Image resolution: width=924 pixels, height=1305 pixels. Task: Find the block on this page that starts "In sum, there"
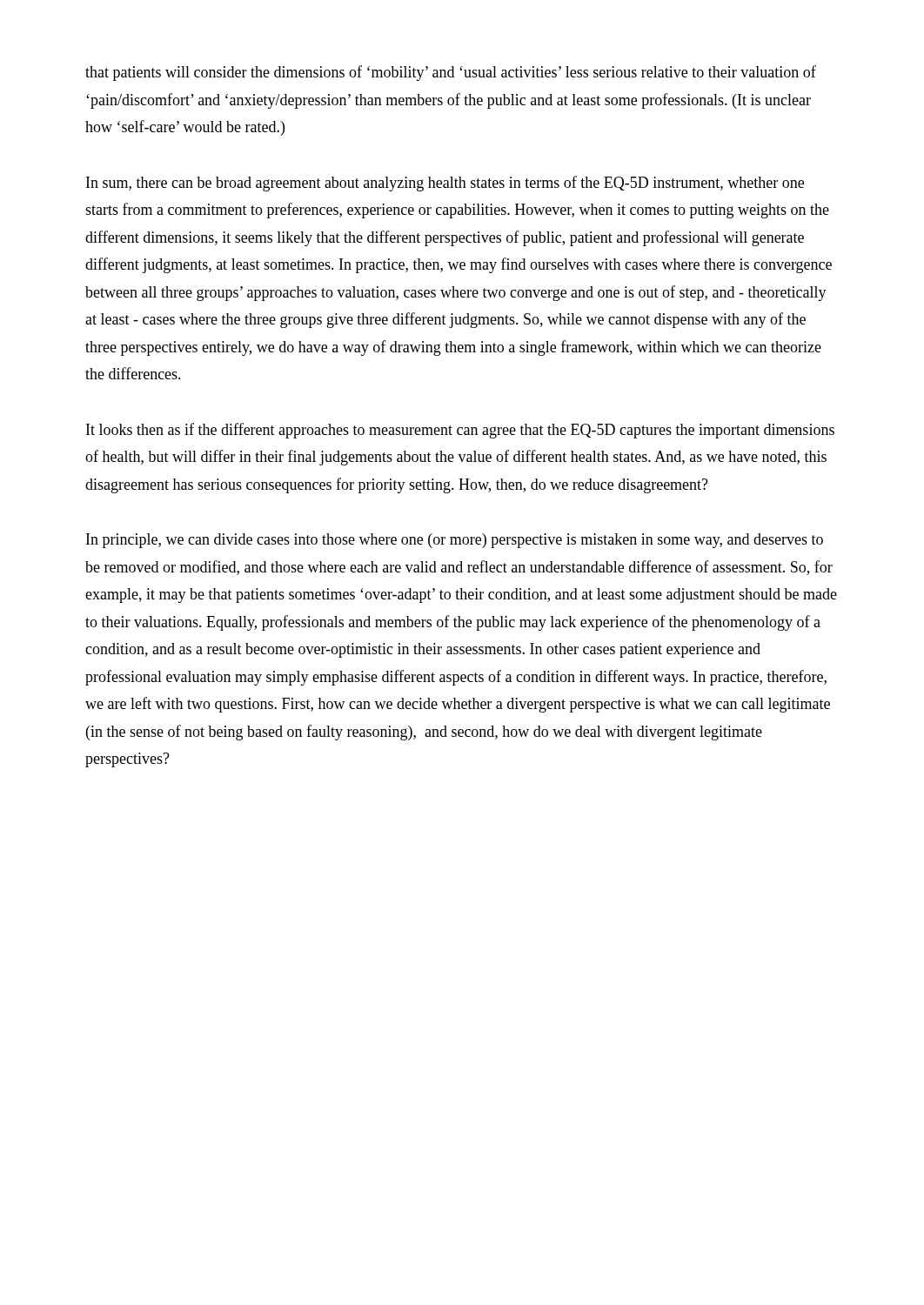(459, 278)
